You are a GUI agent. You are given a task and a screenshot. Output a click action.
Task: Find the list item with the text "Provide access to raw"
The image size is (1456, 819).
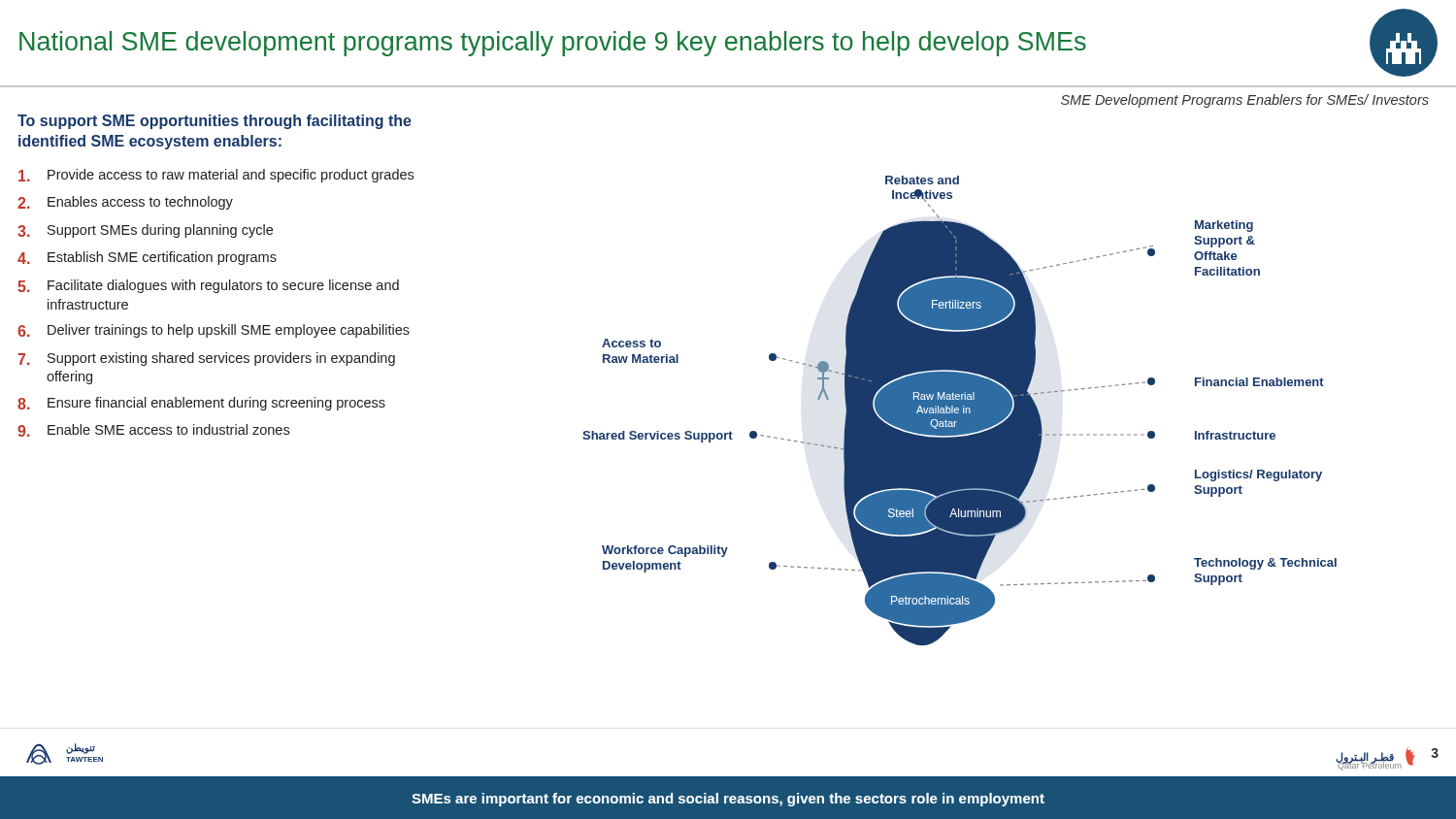pos(216,176)
